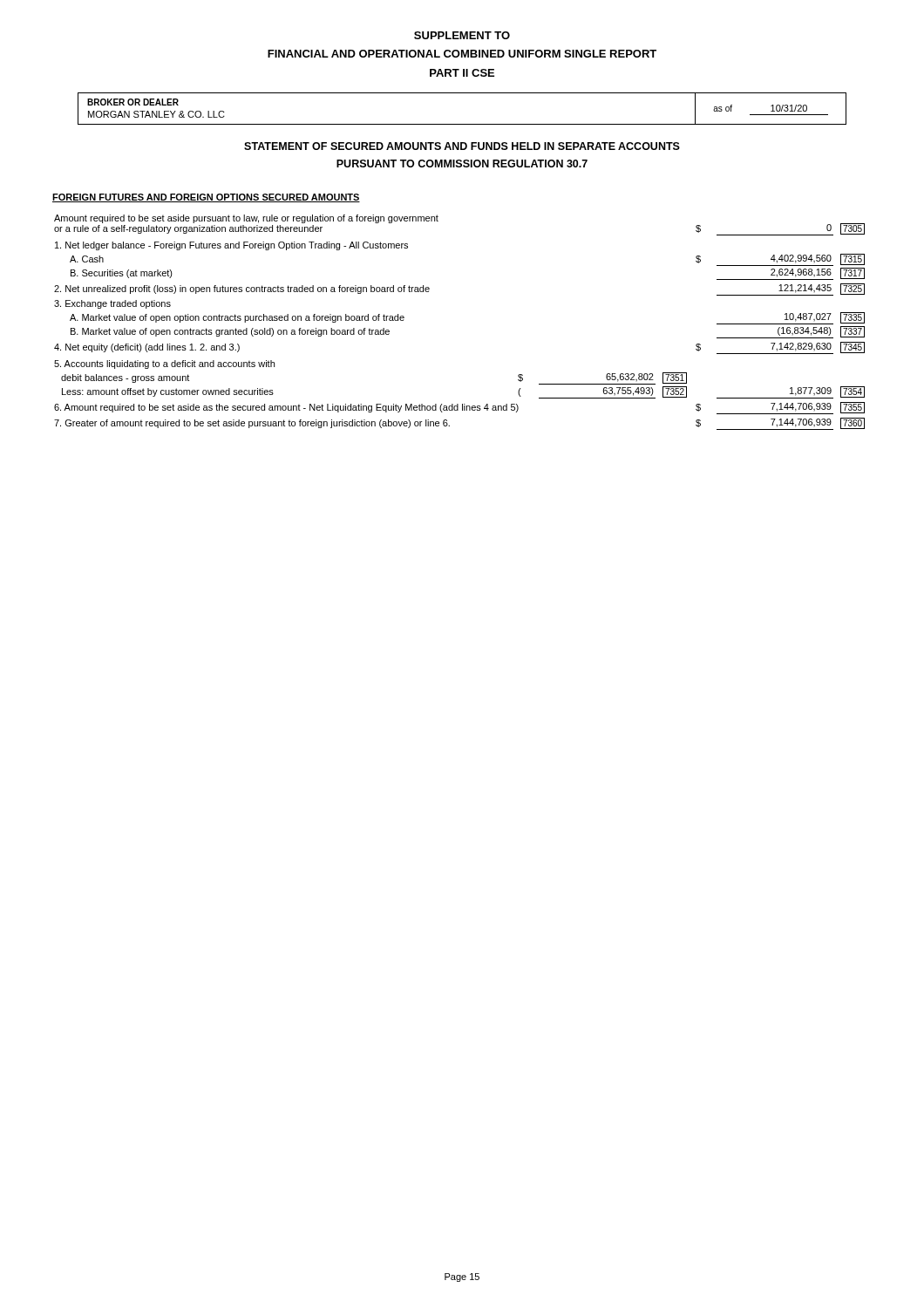Find the text block that says "Greater of amount required to be set"
The width and height of the screenshot is (924, 1308).
250,423
